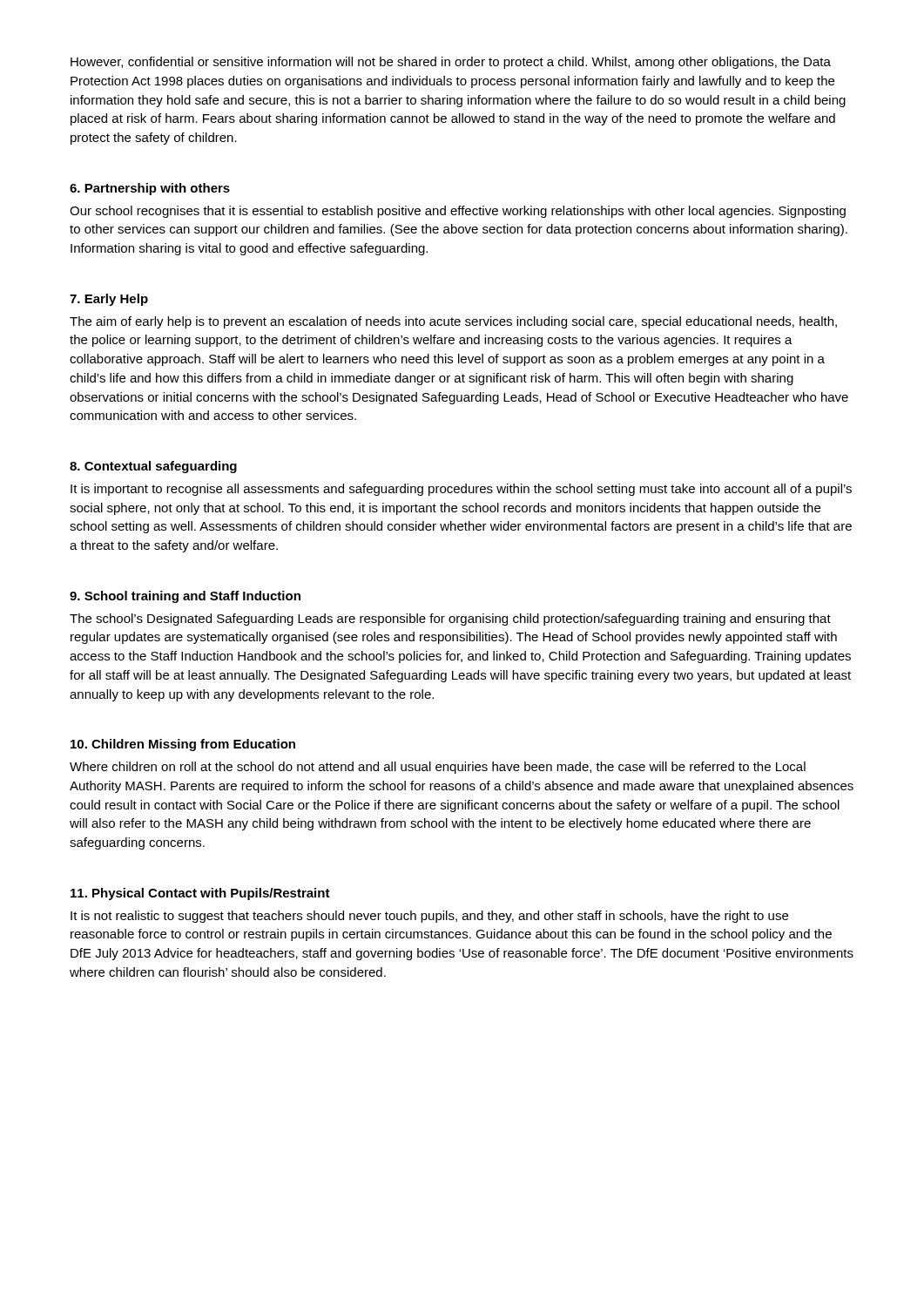Image resolution: width=924 pixels, height=1307 pixels.
Task: Find the block on this page that starts "However, confidential or sensitive information will not"
Action: (458, 99)
